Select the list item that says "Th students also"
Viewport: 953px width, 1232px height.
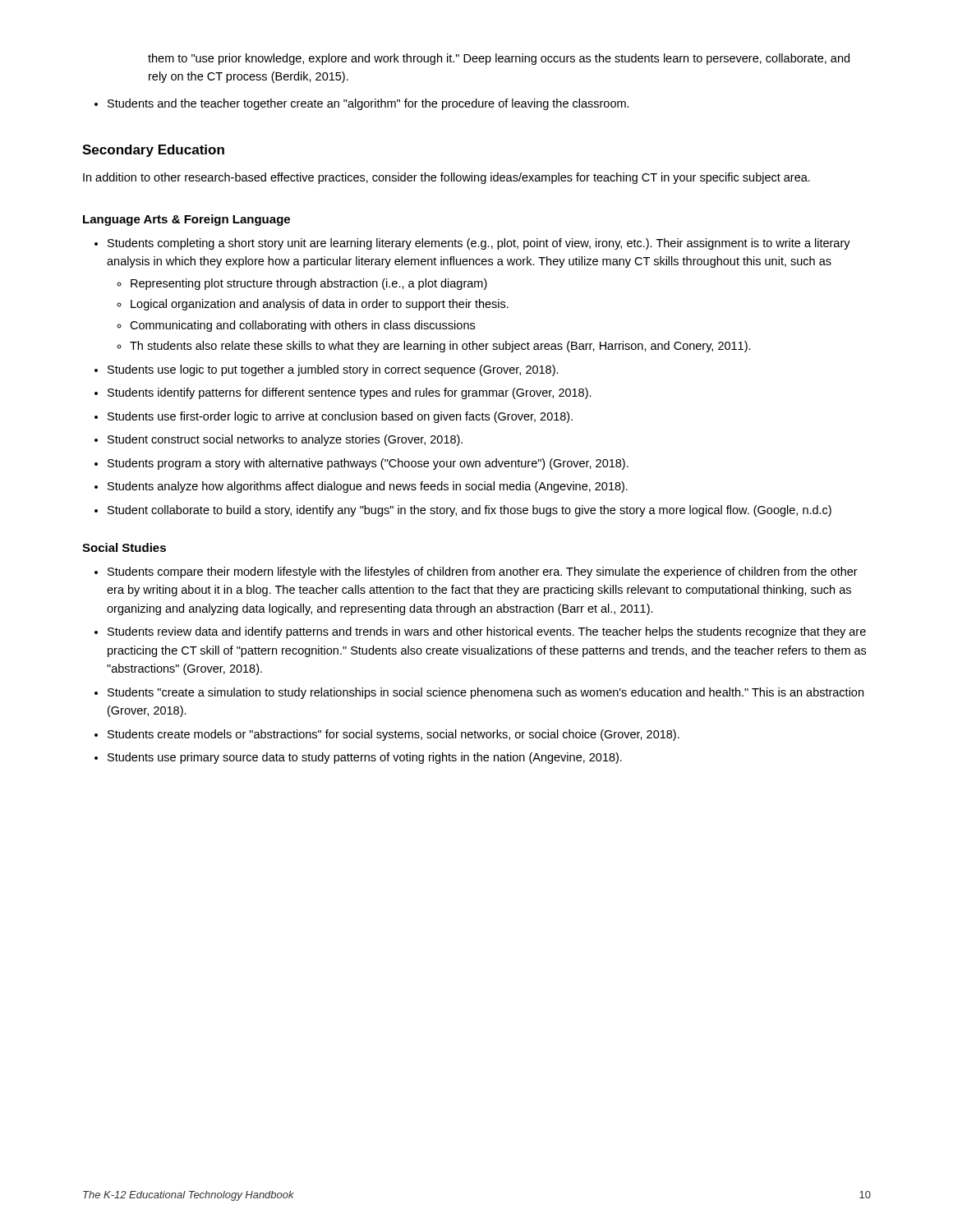tap(441, 346)
